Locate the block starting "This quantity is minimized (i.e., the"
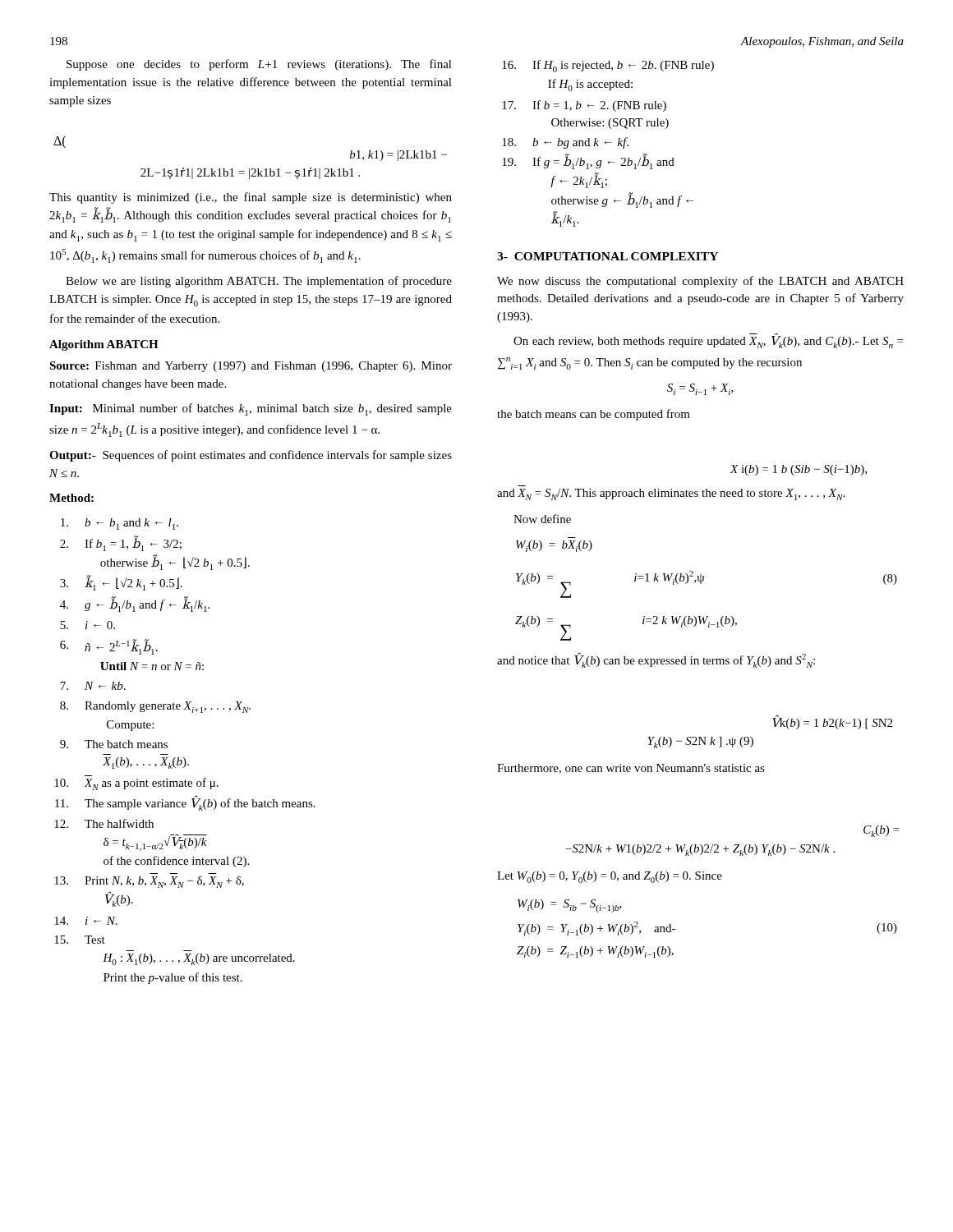This screenshot has height=1232, width=953. [x=251, y=258]
